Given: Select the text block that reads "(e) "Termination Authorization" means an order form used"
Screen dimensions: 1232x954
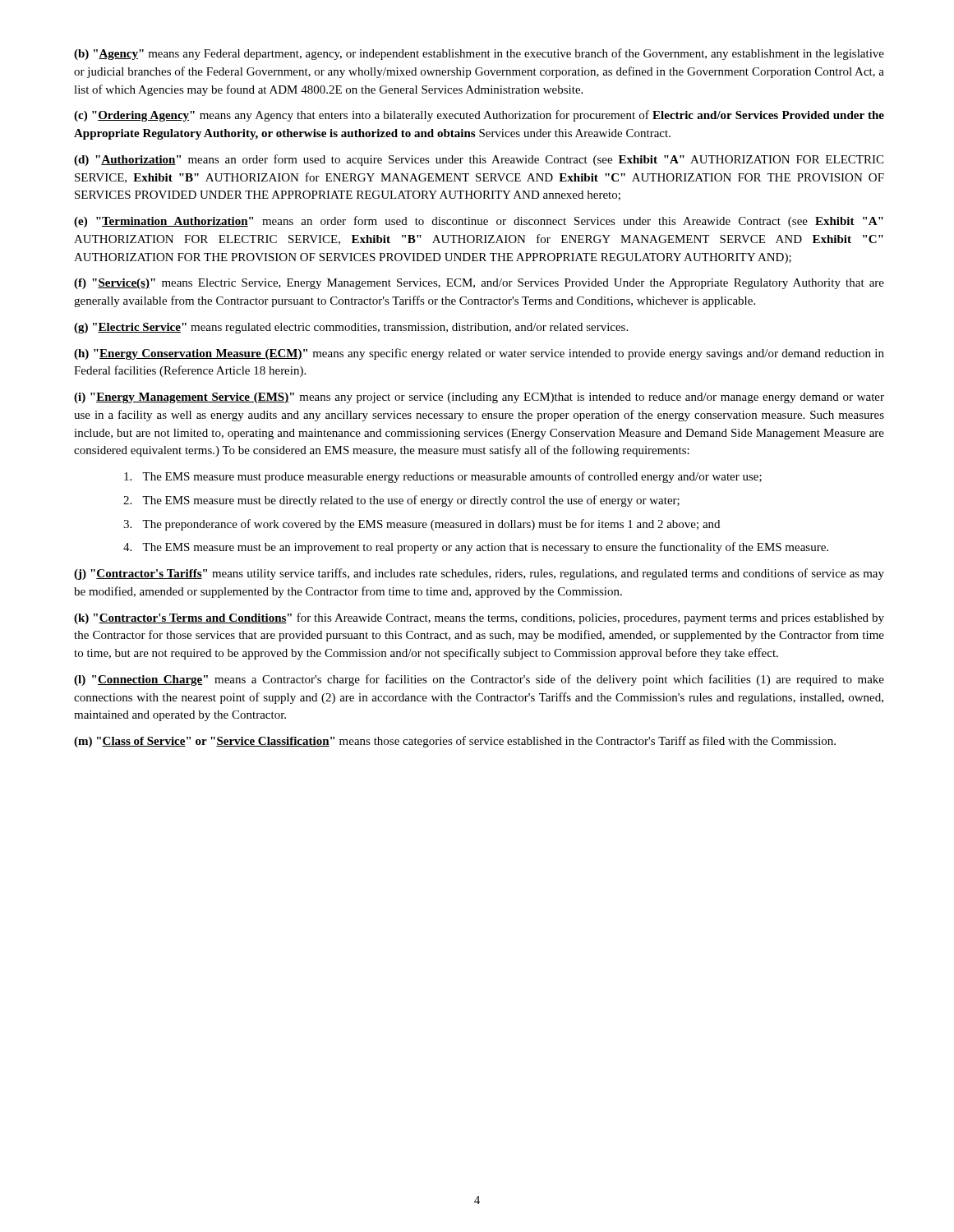Looking at the screenshot, I should tap(479, 240).
